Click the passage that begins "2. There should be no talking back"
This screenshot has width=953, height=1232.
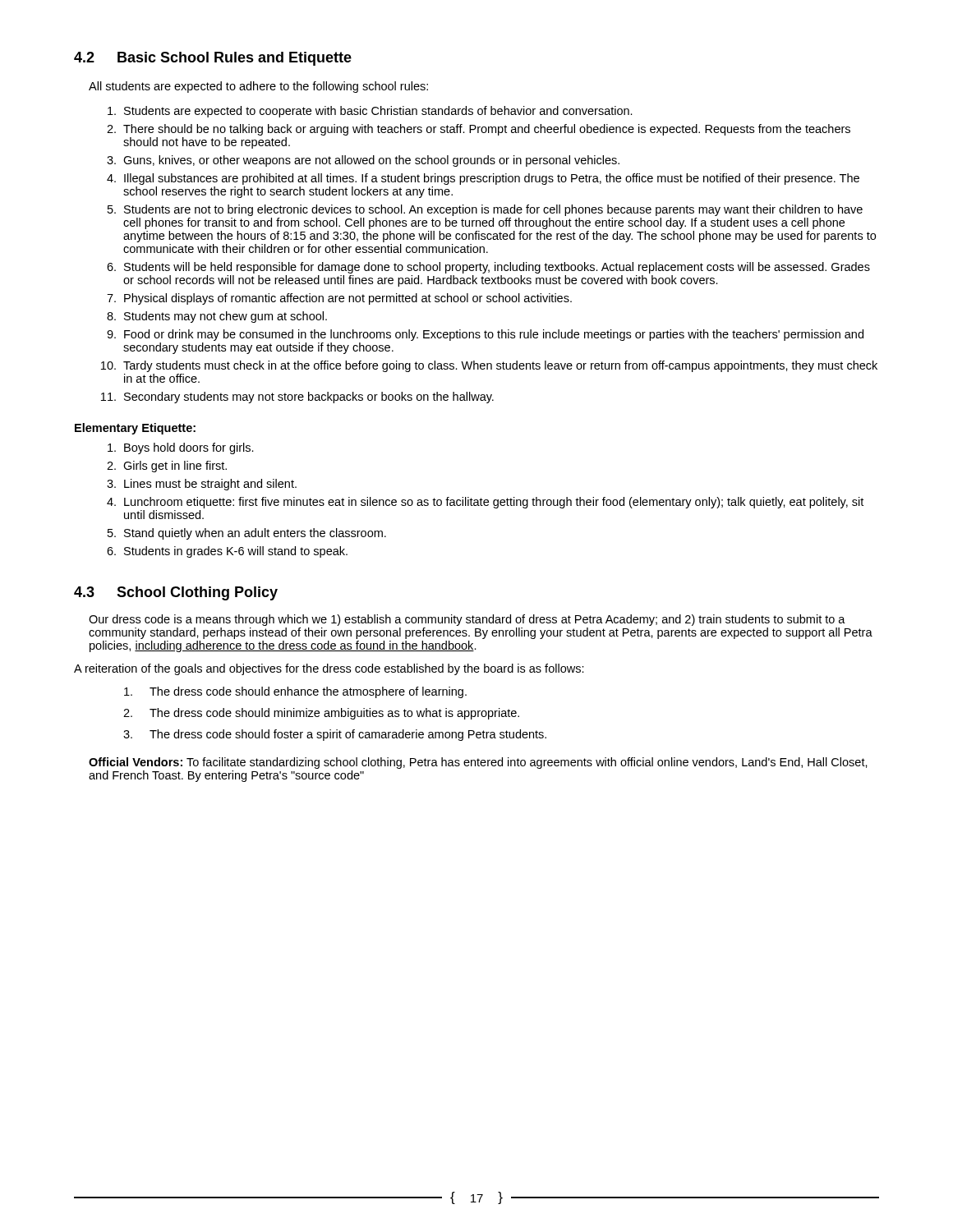pyautogui.click(x=484, y=136)
